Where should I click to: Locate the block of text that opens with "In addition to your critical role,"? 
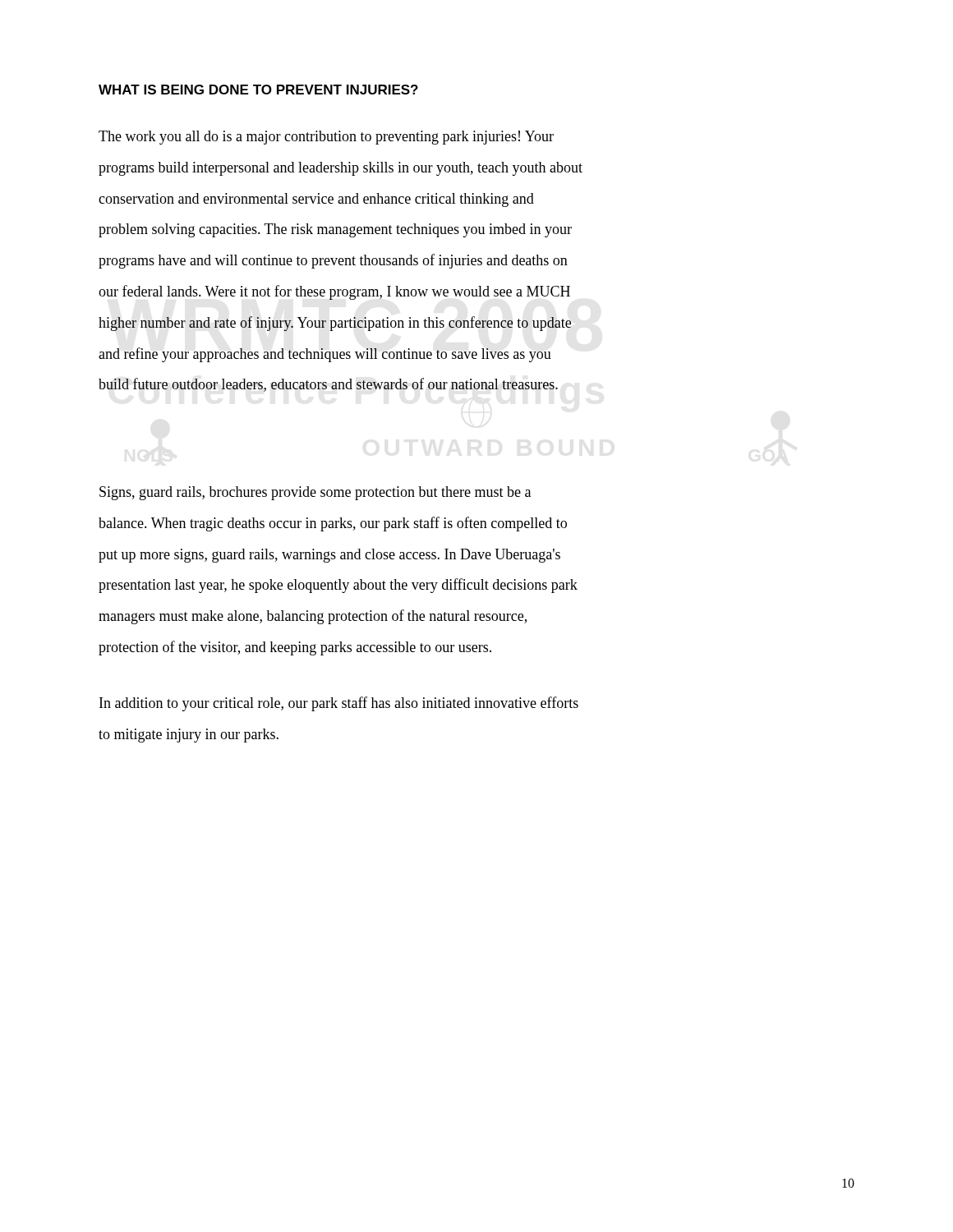click(x=476, y=719)
